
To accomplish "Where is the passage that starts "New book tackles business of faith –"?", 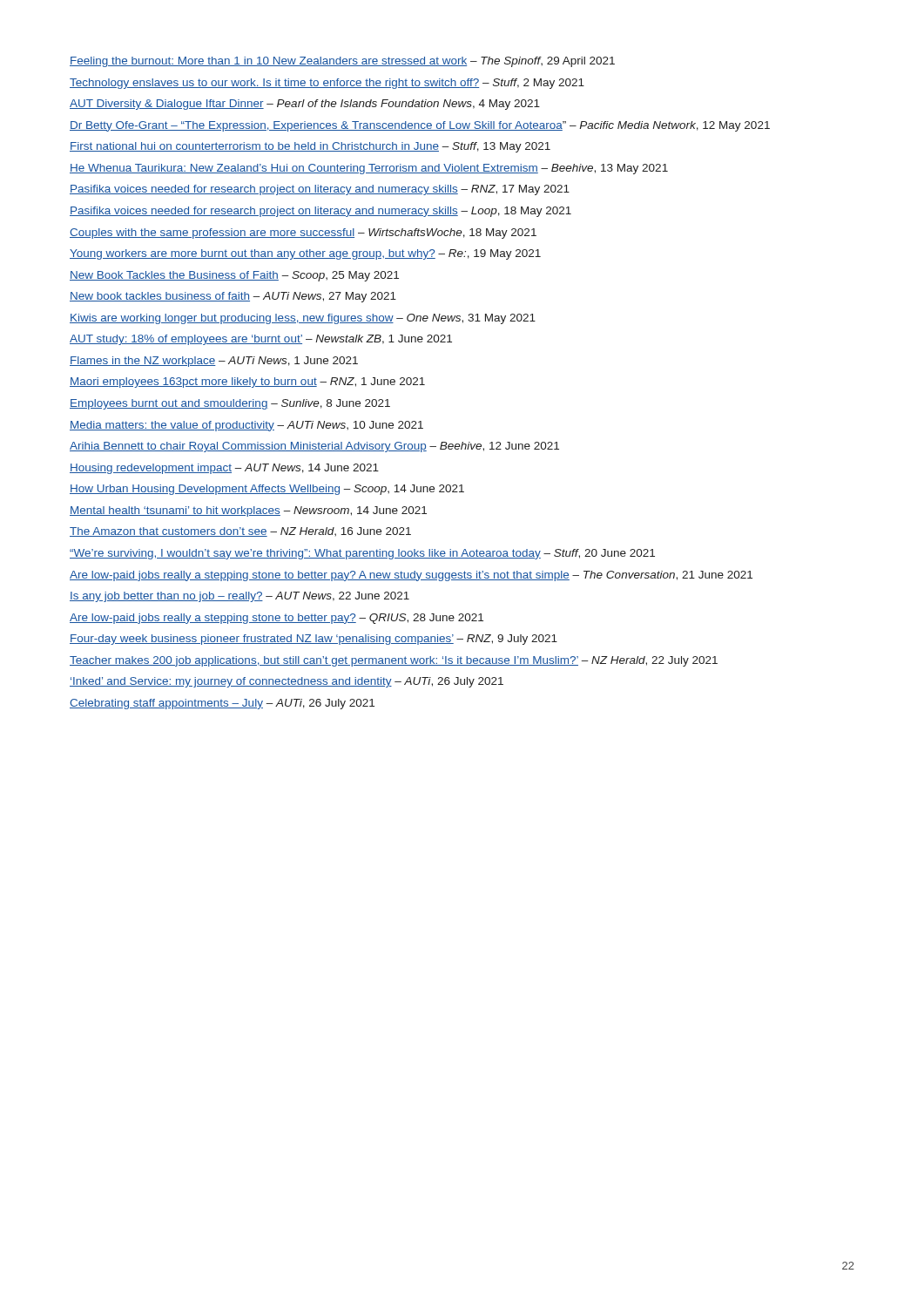I will click(x=233, y=296).
